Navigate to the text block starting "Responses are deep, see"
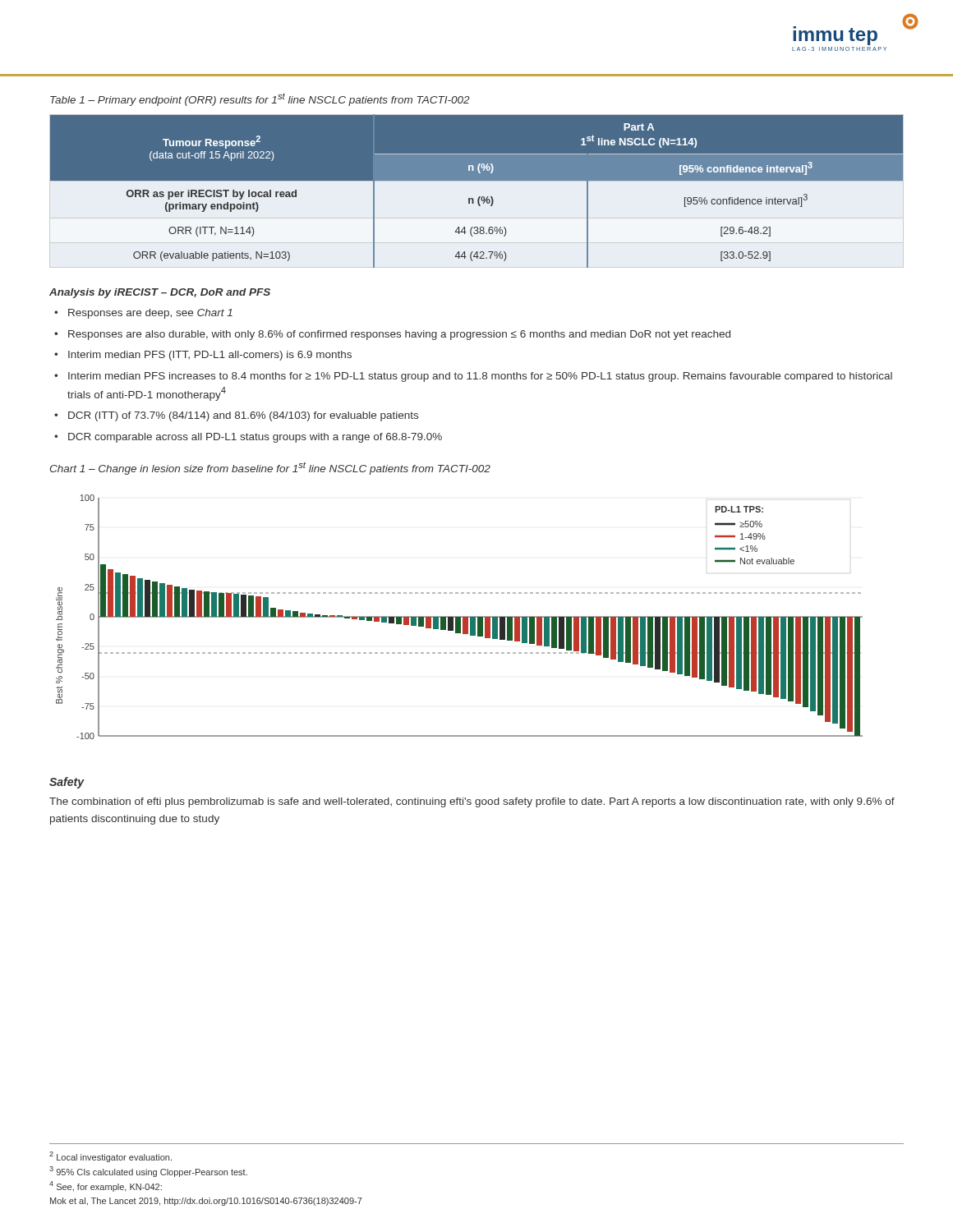The image size is (953, 1232). pyautogui.click(x=150, y=313)
